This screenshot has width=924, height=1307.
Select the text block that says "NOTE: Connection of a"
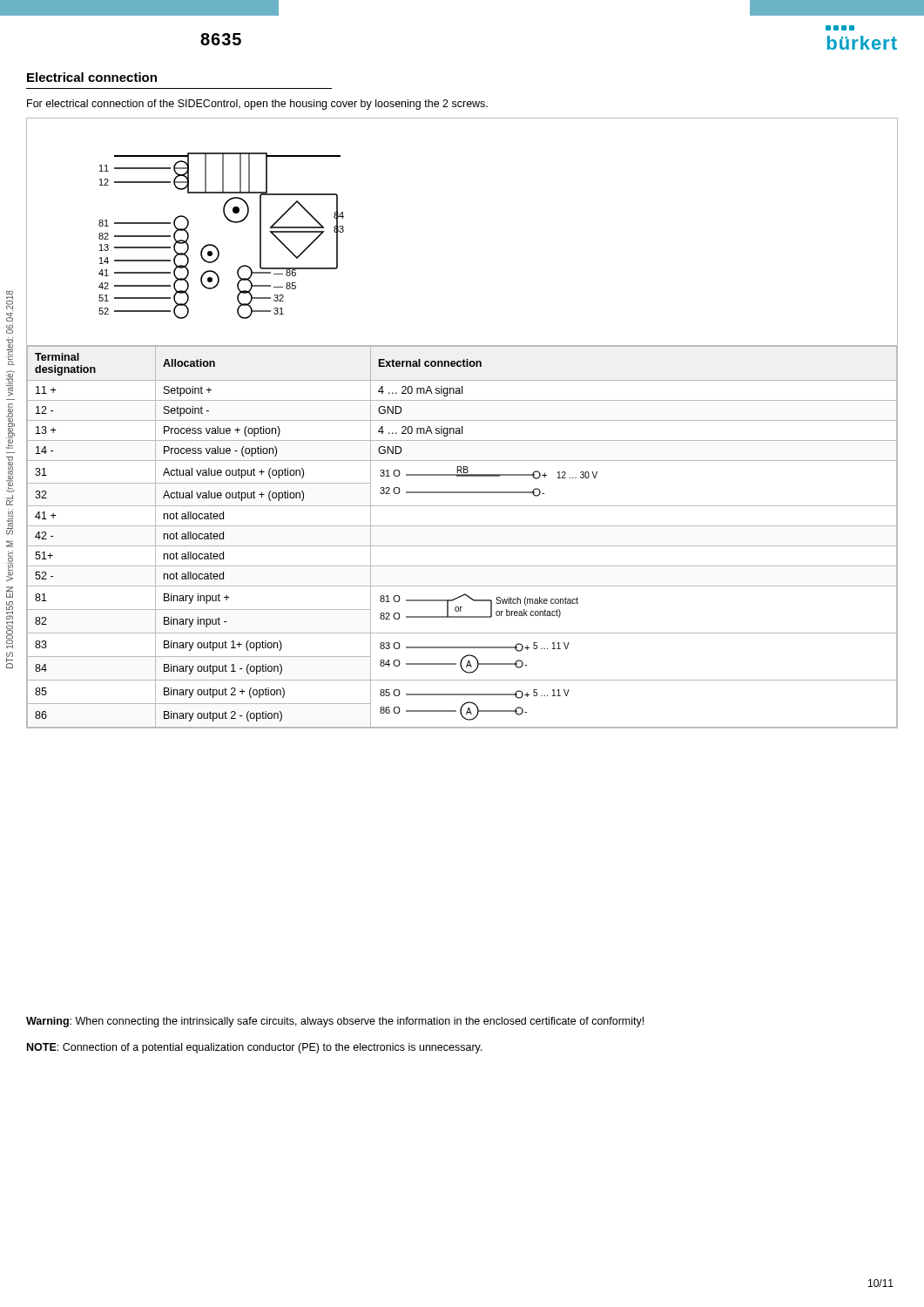pyautogui.click(x=254, y=1047)
